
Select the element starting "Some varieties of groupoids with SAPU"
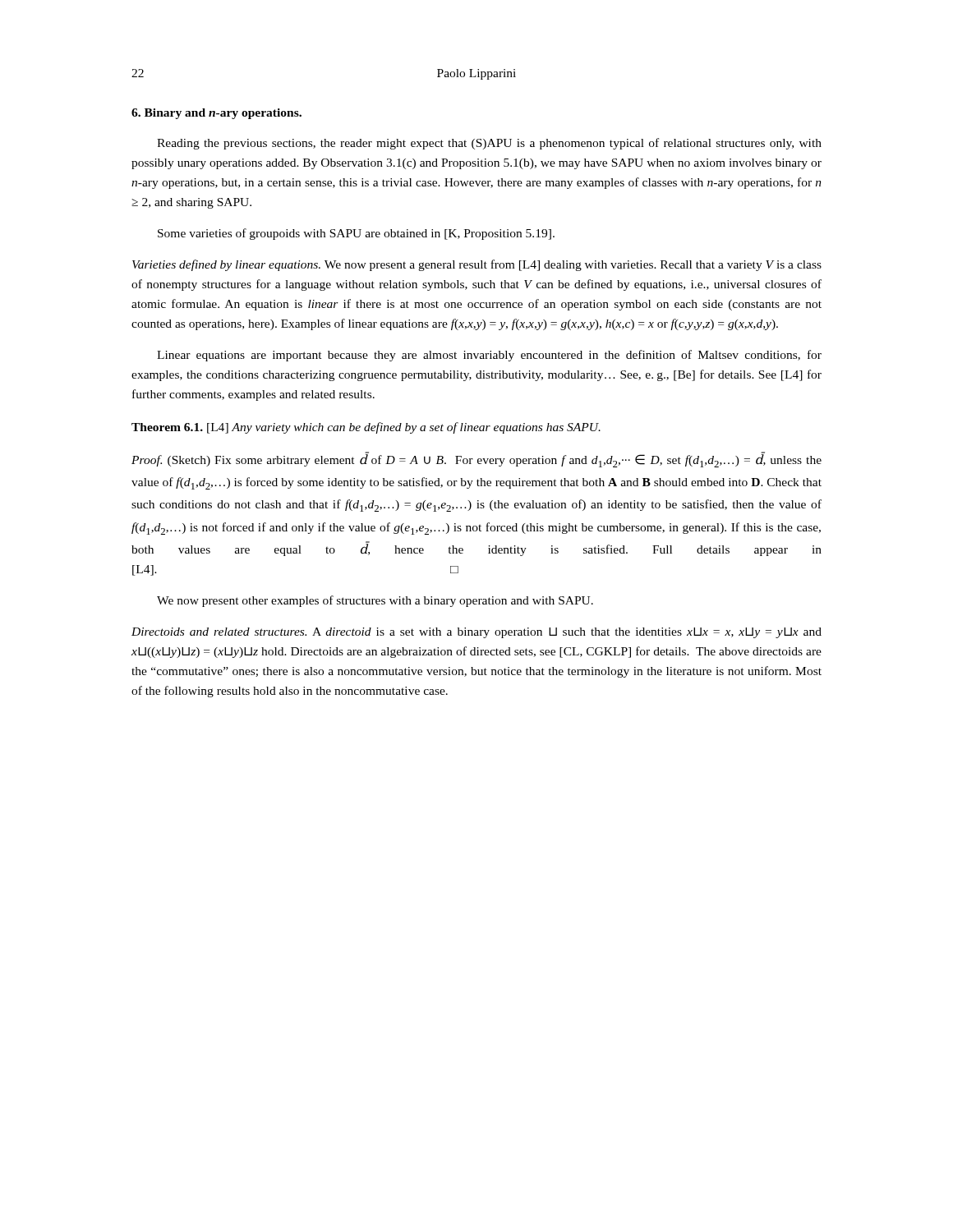pyautogui.click(x=476, y=233)
